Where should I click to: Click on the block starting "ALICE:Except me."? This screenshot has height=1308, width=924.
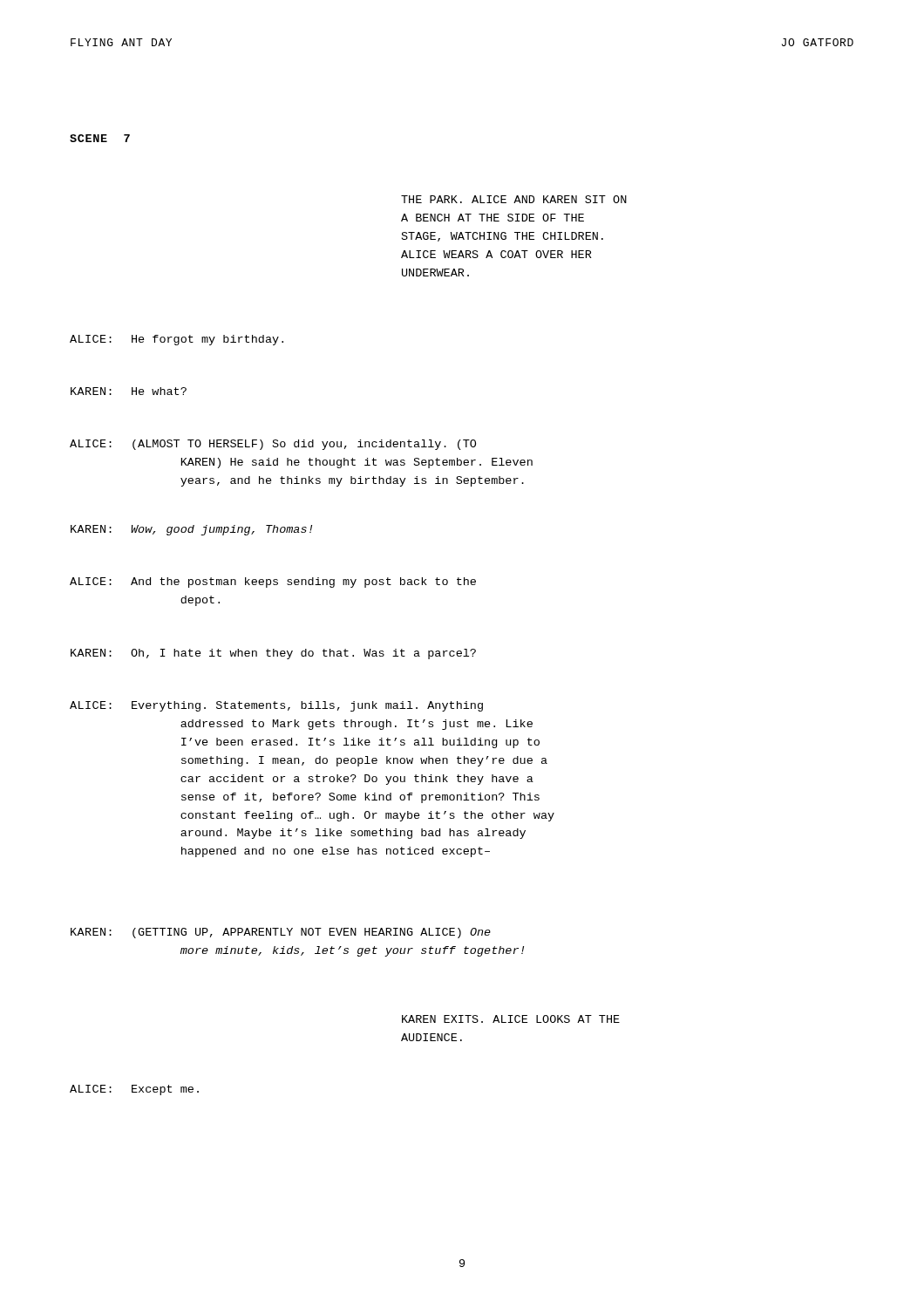tap(134, 1090)
